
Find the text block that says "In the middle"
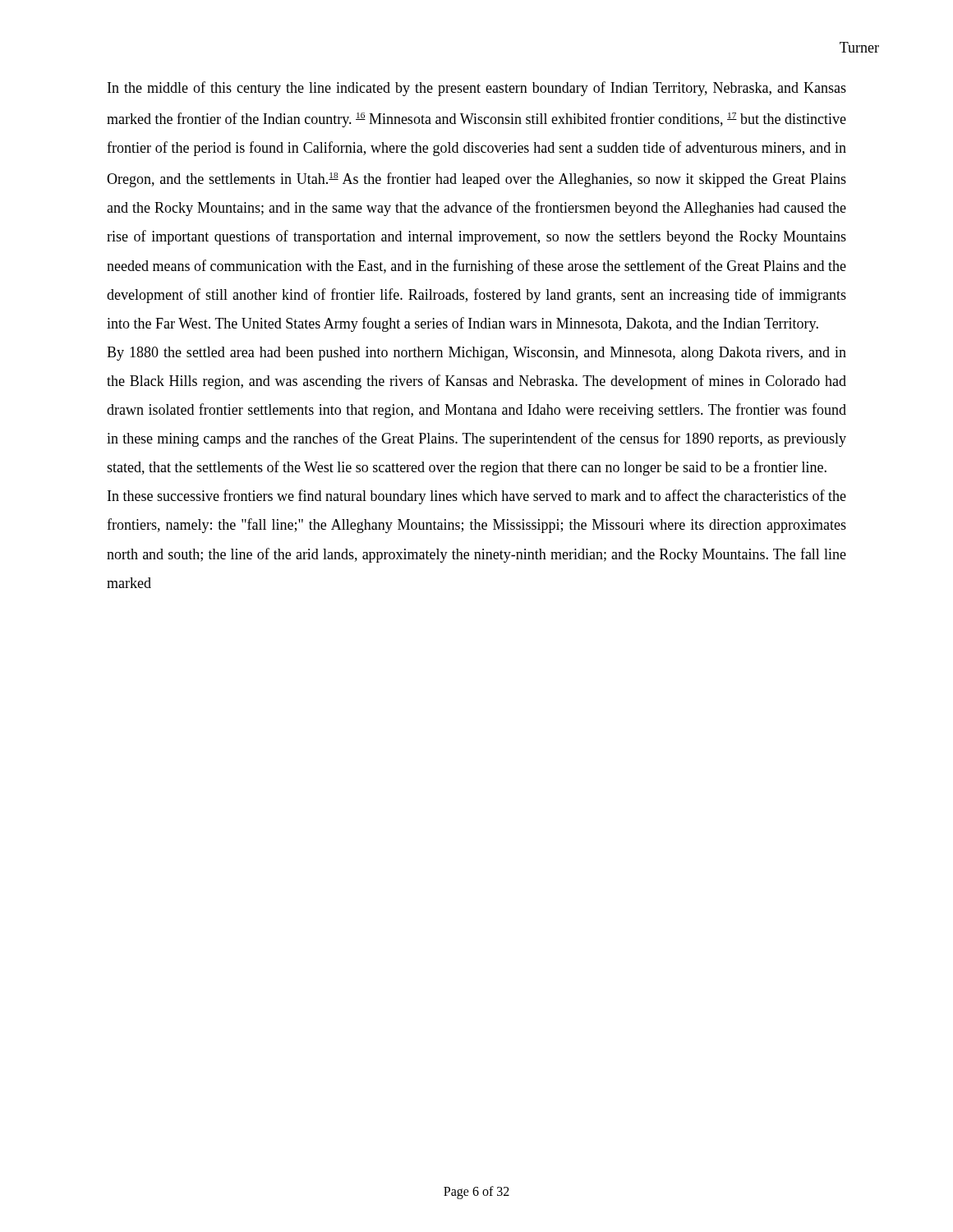coord(476,206)
